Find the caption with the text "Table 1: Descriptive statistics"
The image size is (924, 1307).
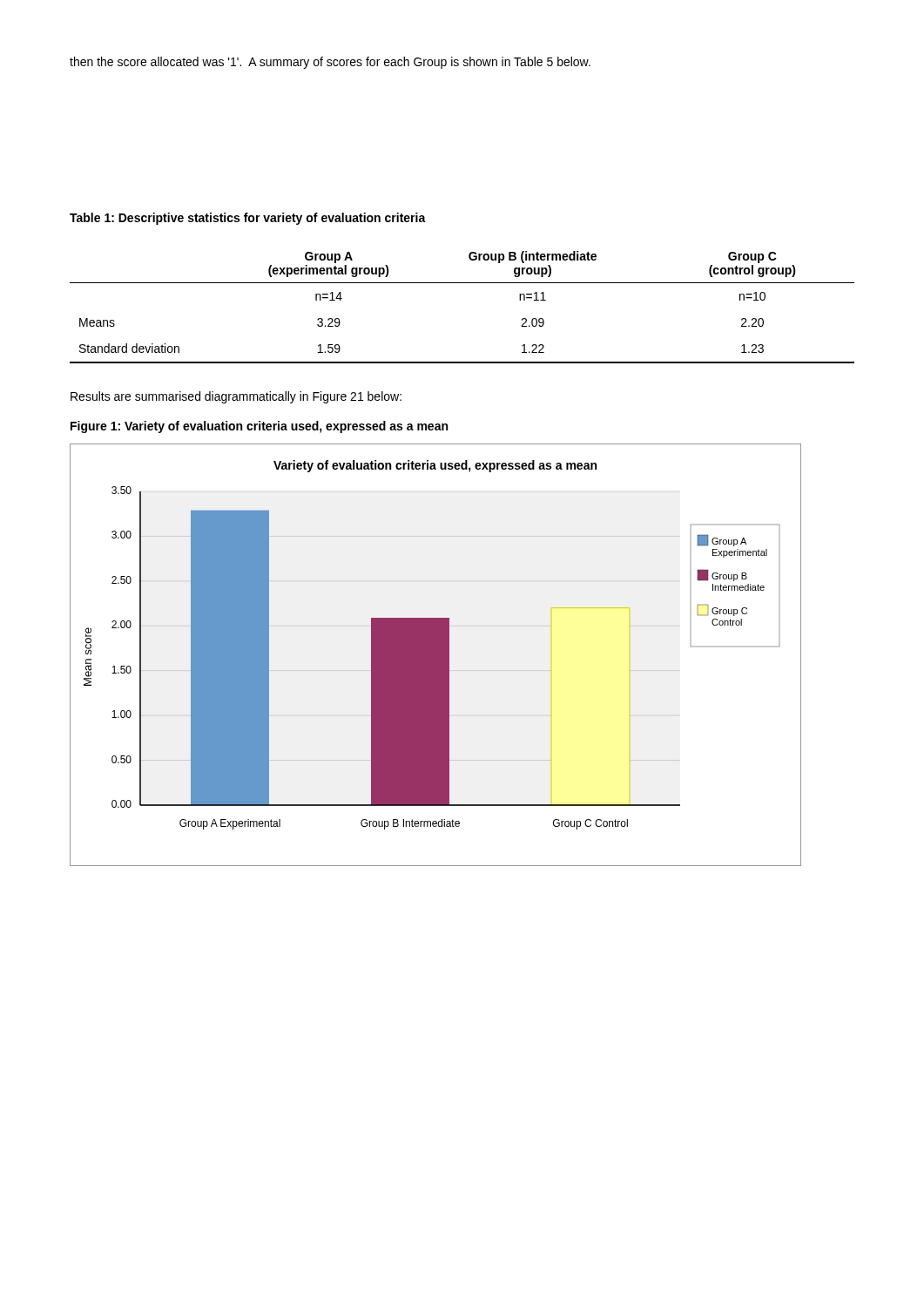(247, 218)
